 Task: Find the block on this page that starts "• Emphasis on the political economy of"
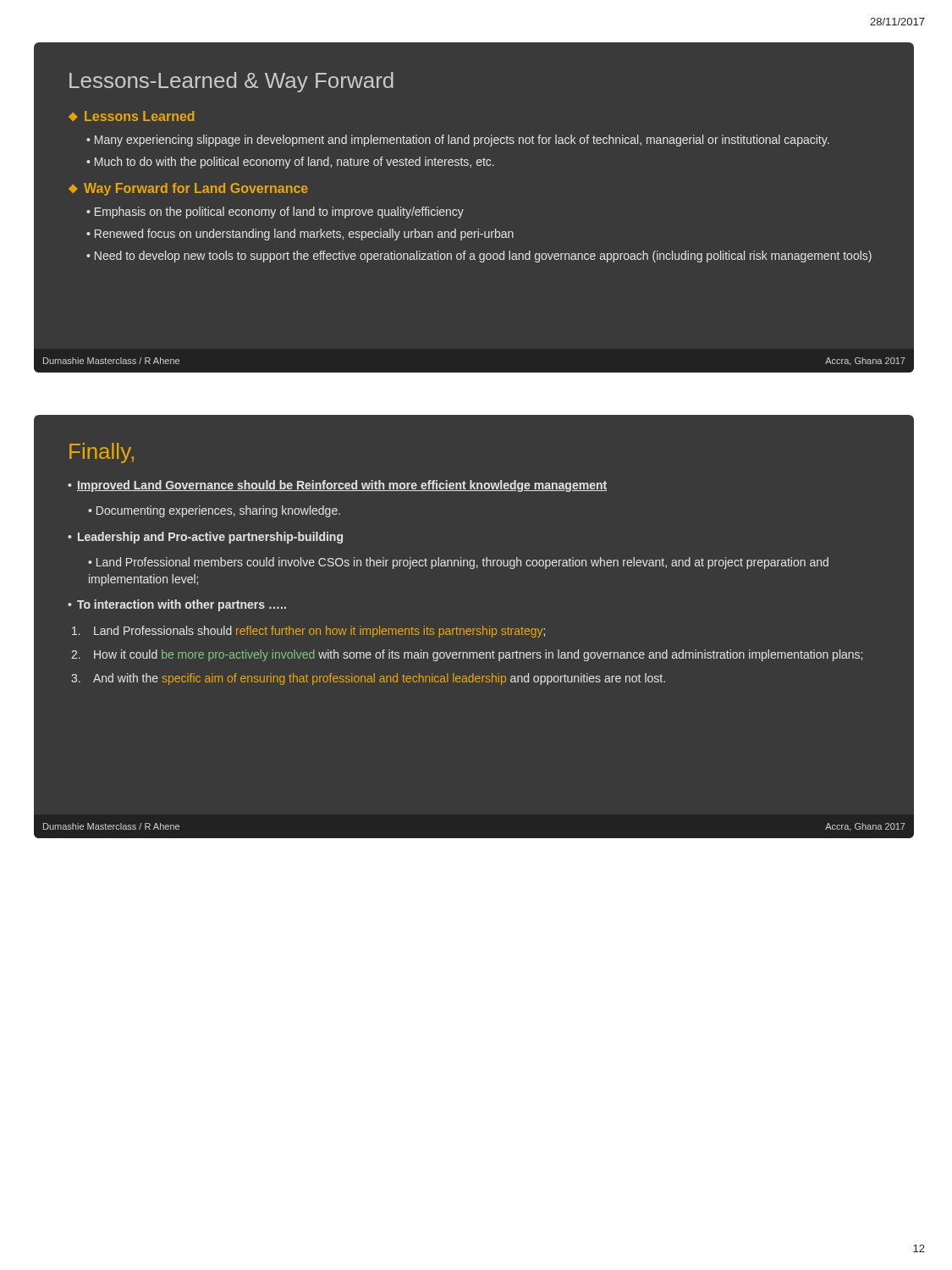click(x=275, y=211)
